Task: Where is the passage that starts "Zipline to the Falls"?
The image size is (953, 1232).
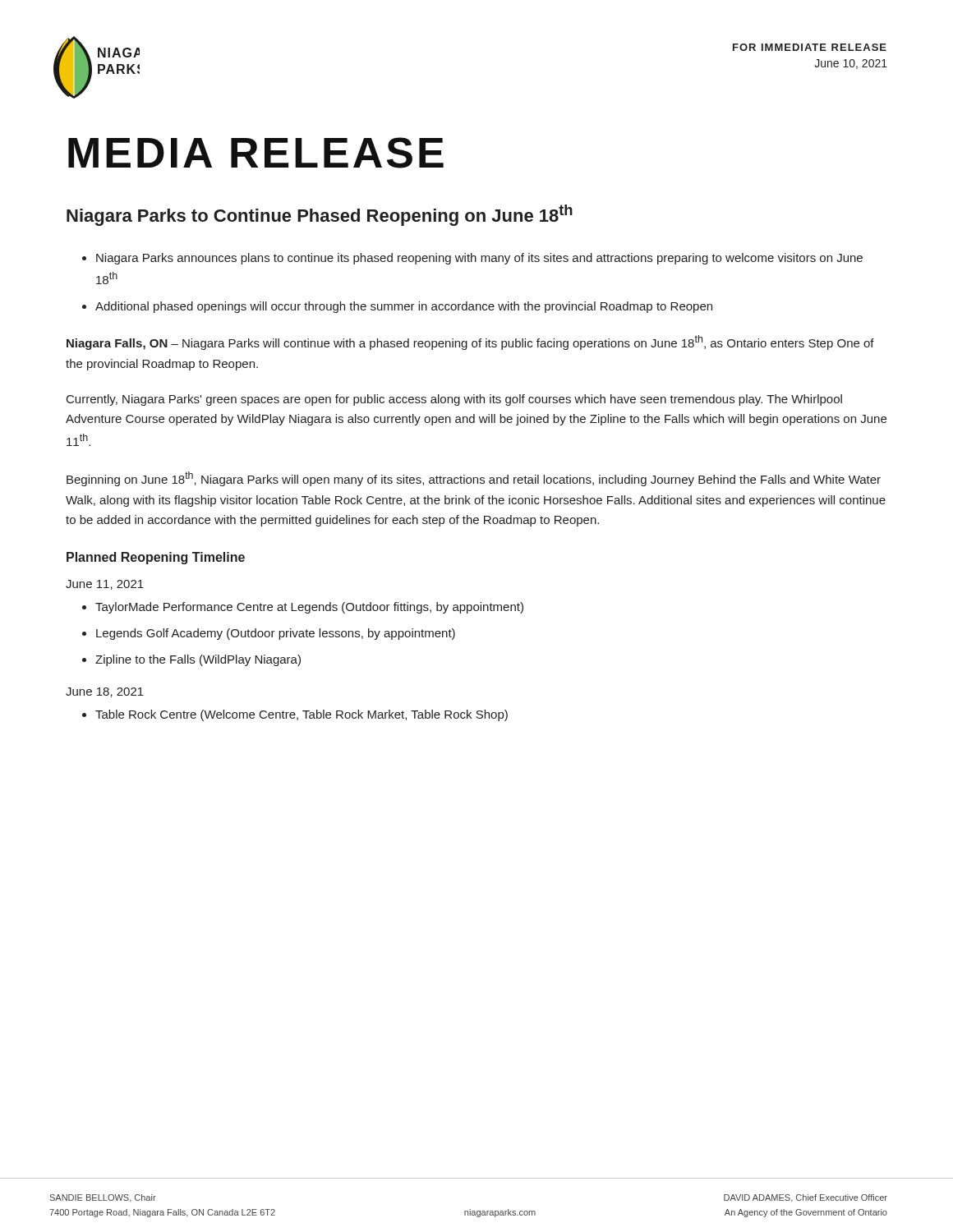Action: pyautogui.click(x=198, y=659)
